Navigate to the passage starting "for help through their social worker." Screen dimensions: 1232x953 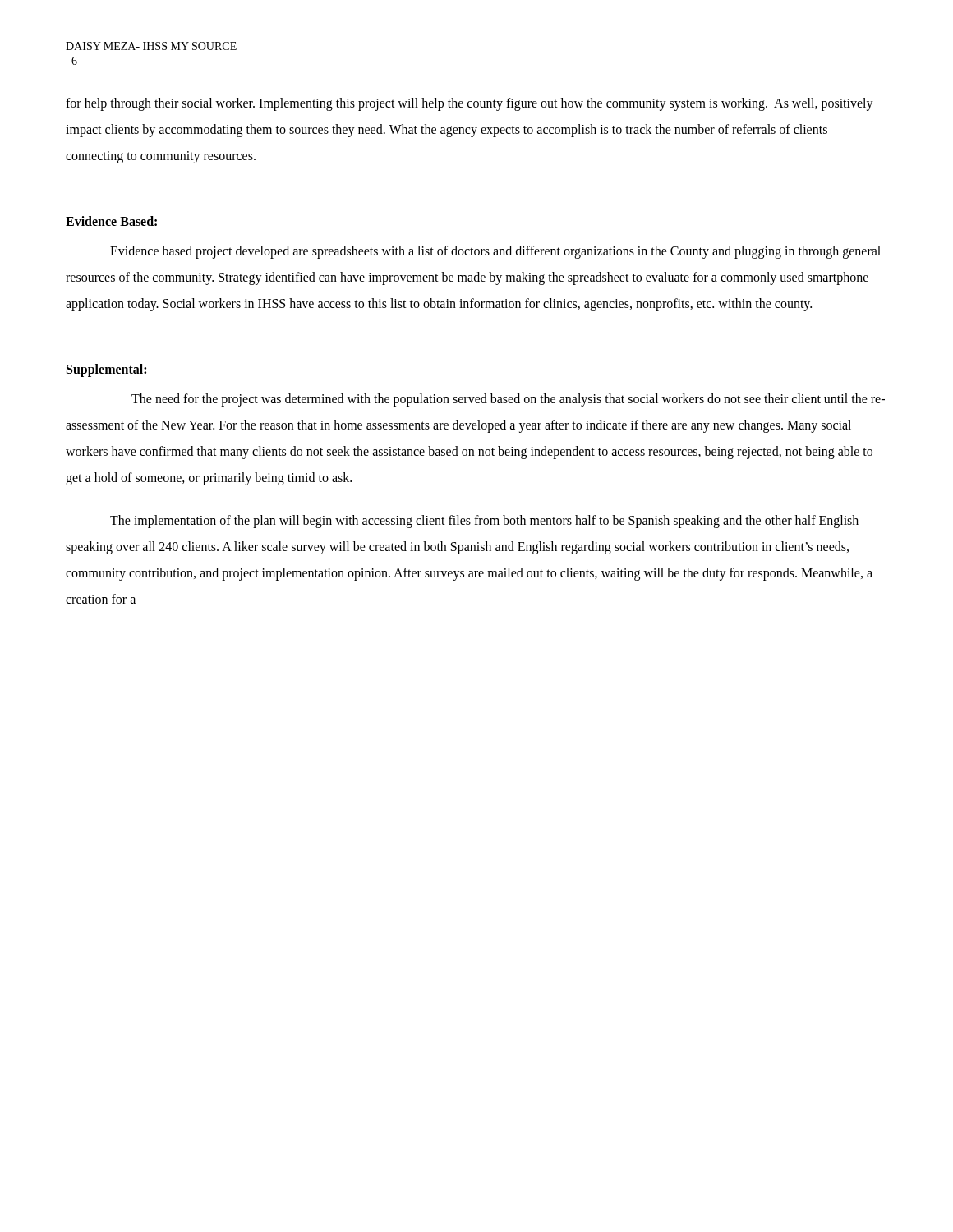coord(469,129)
